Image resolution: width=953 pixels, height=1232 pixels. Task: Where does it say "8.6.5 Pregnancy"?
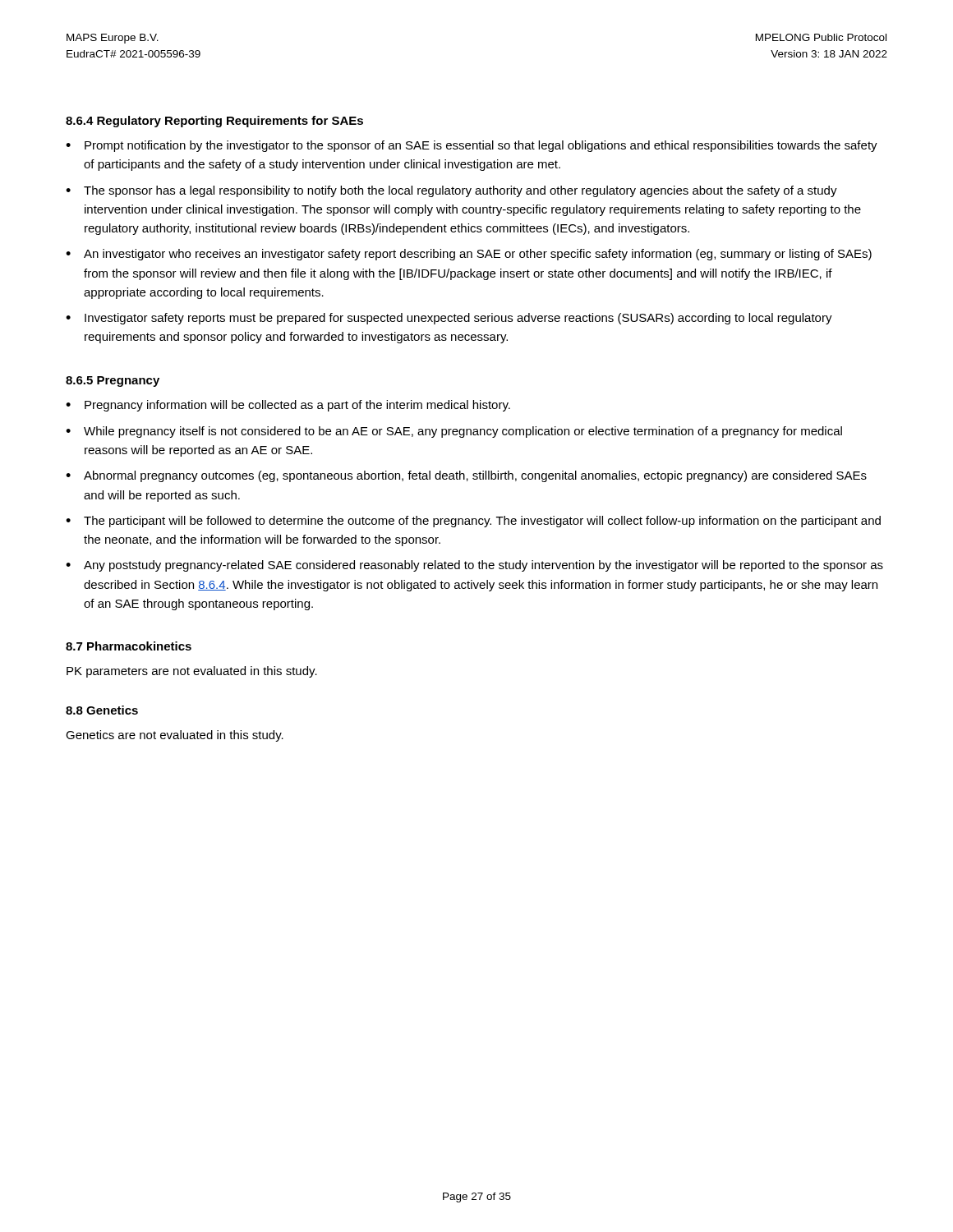pos(113,379)
